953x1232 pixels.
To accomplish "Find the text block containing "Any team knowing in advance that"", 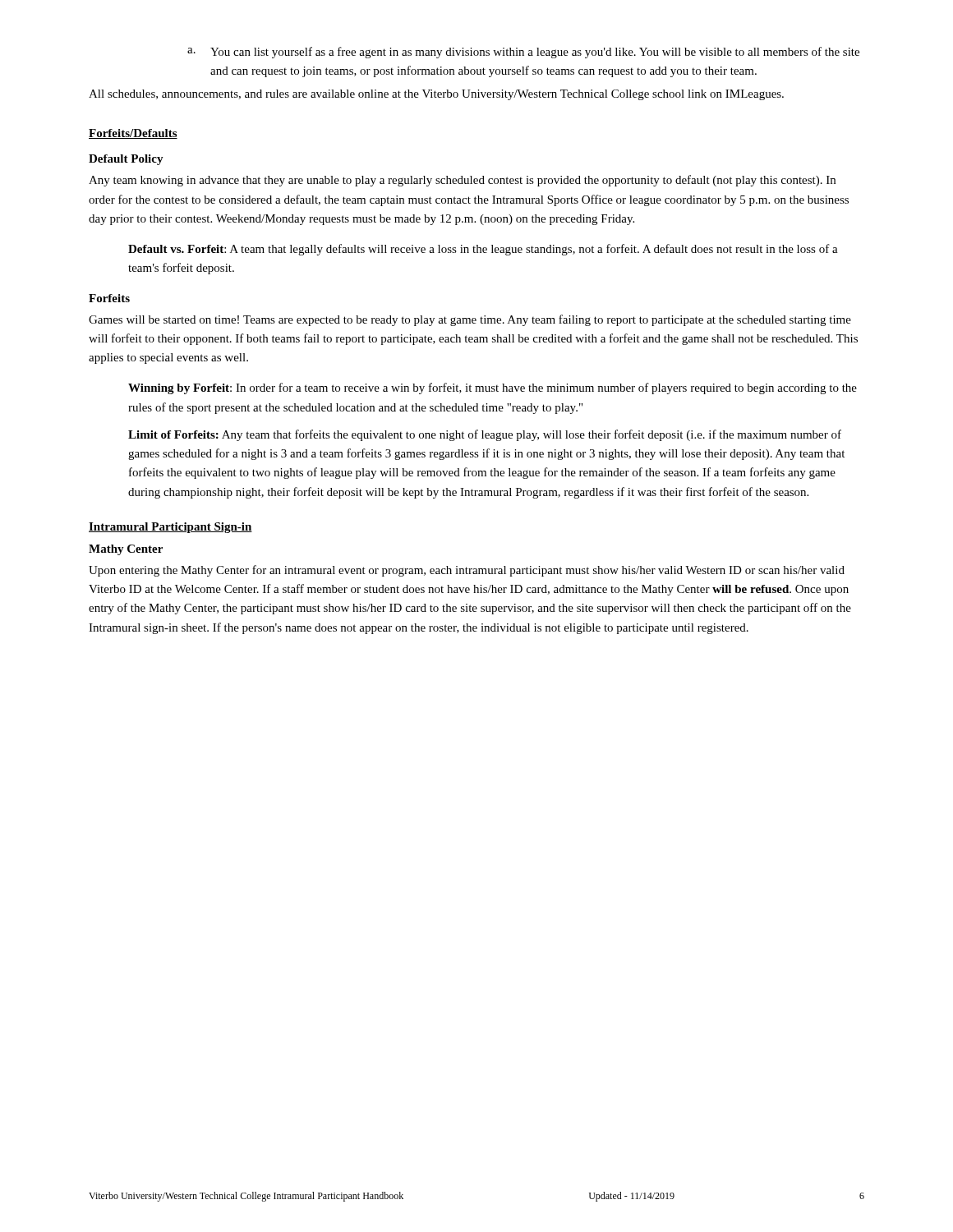I will tap(469, 199).
